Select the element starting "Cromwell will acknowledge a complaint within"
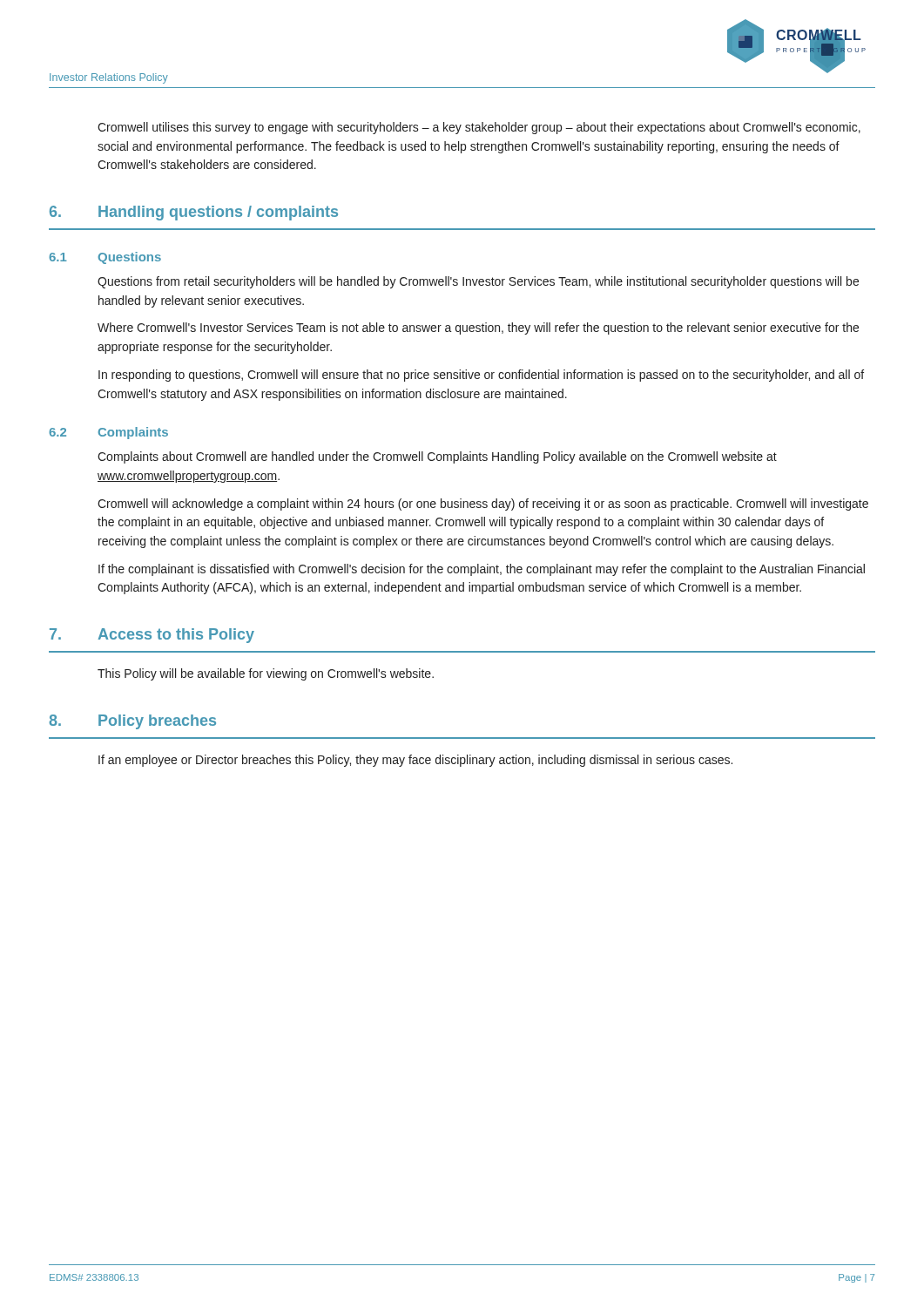924x1307 pixels. 483,522
